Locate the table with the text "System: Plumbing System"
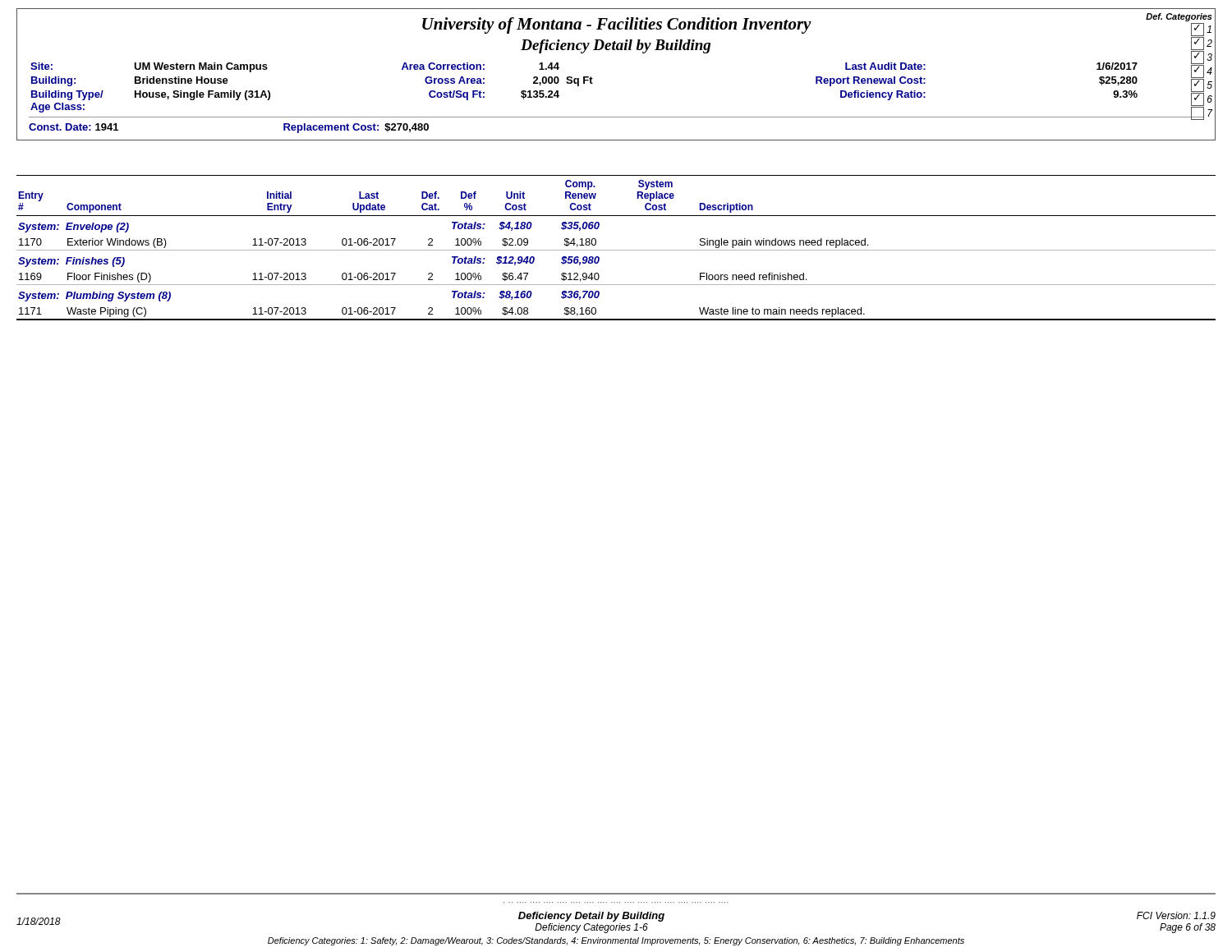 [616, 248]
